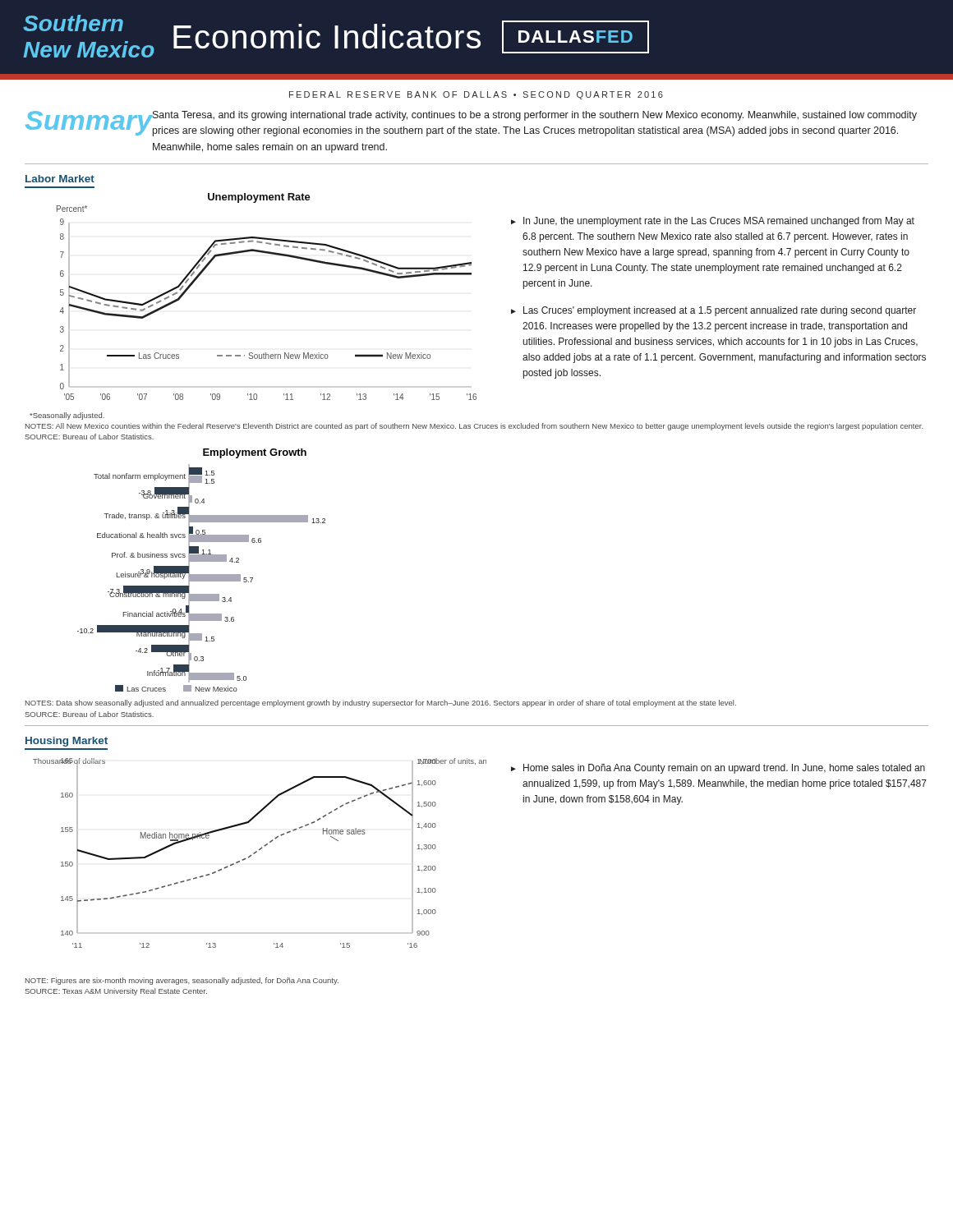Click on the element starting "Summary Santa Teresa, and its growing"
The width and height of the screenshot is (953, 1232).
pos(476,131)
